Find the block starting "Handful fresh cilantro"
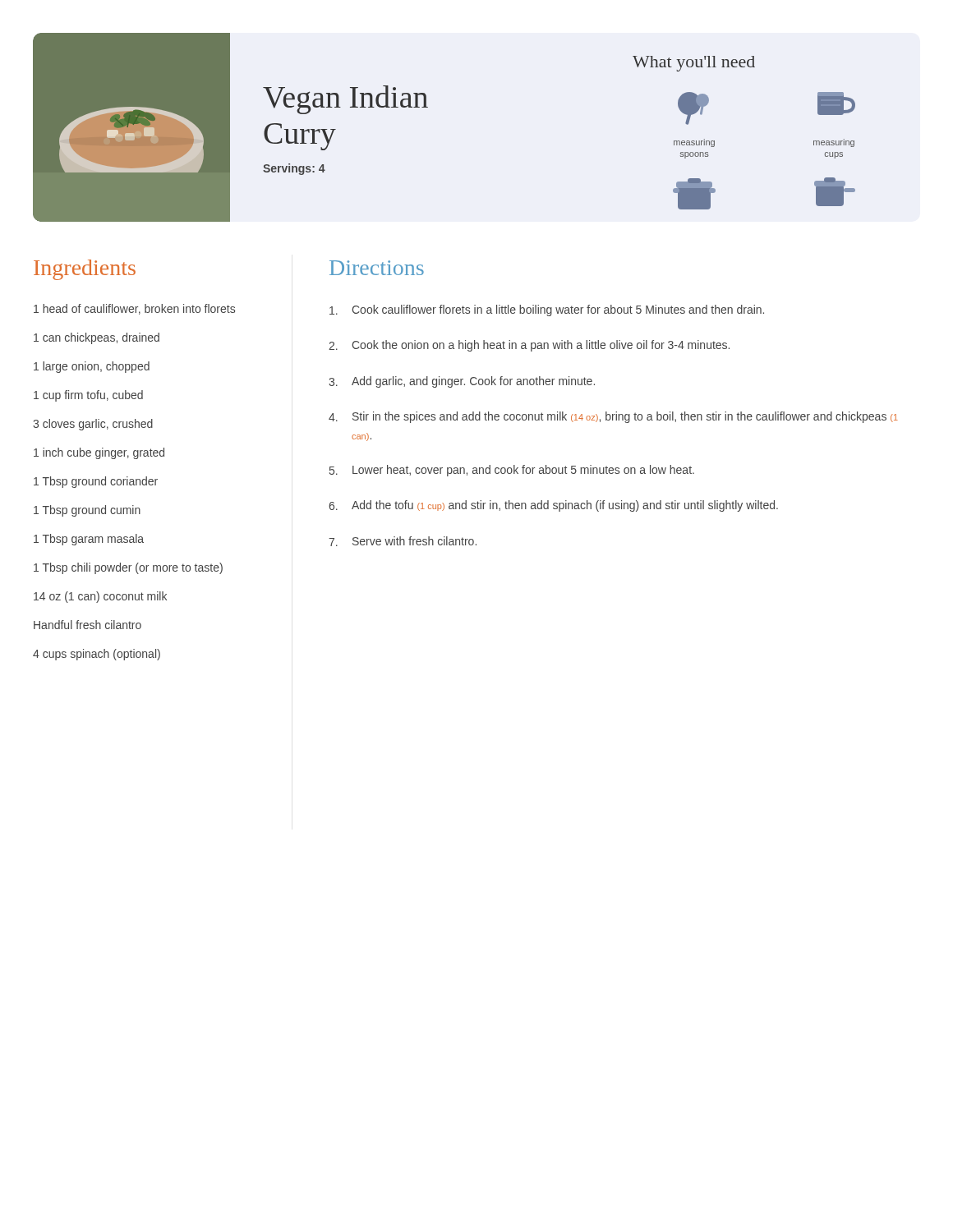This screenshot has height=1232, width=953. coord(148,625)
